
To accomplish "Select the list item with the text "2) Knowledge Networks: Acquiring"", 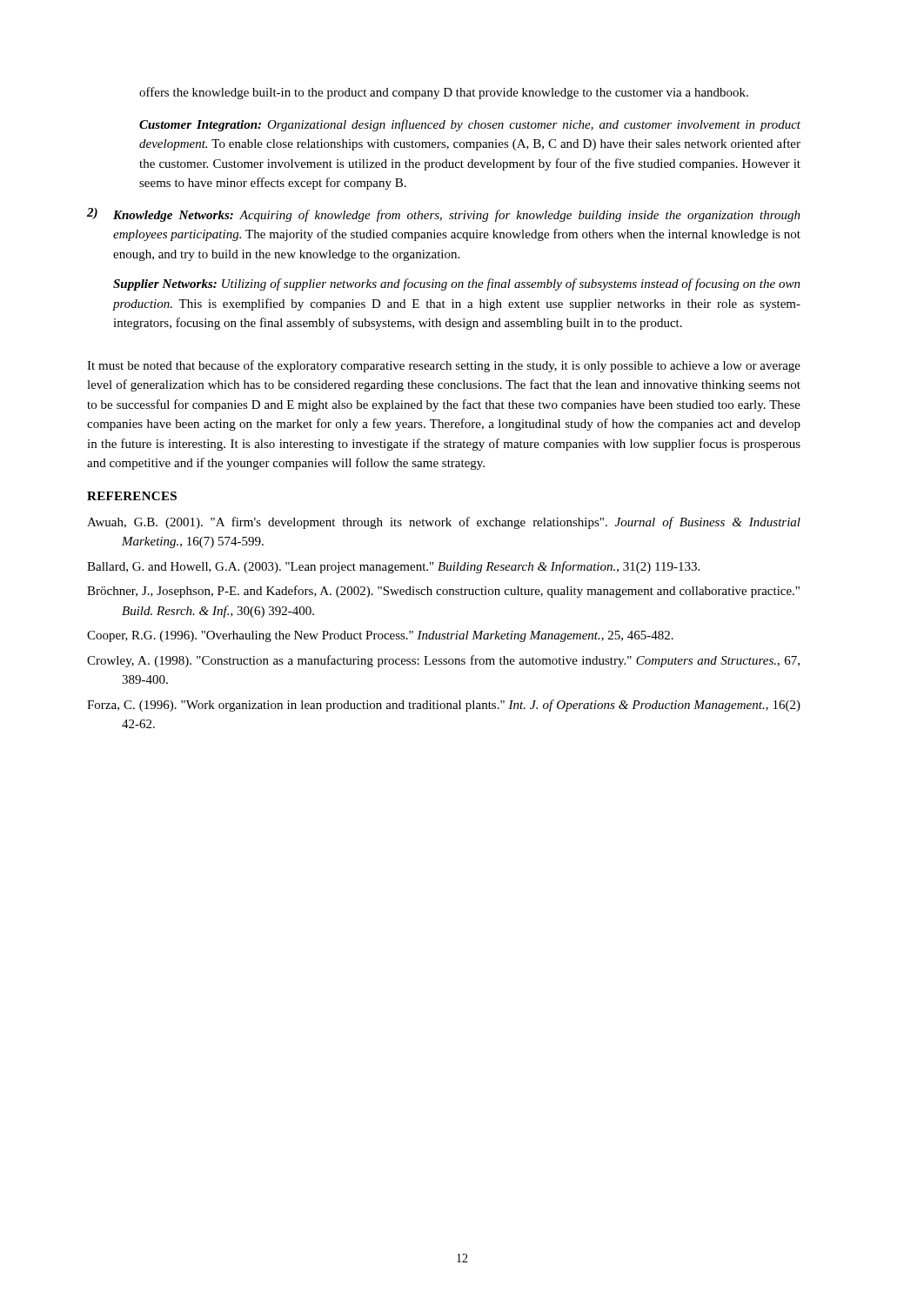I will [444, 274].
